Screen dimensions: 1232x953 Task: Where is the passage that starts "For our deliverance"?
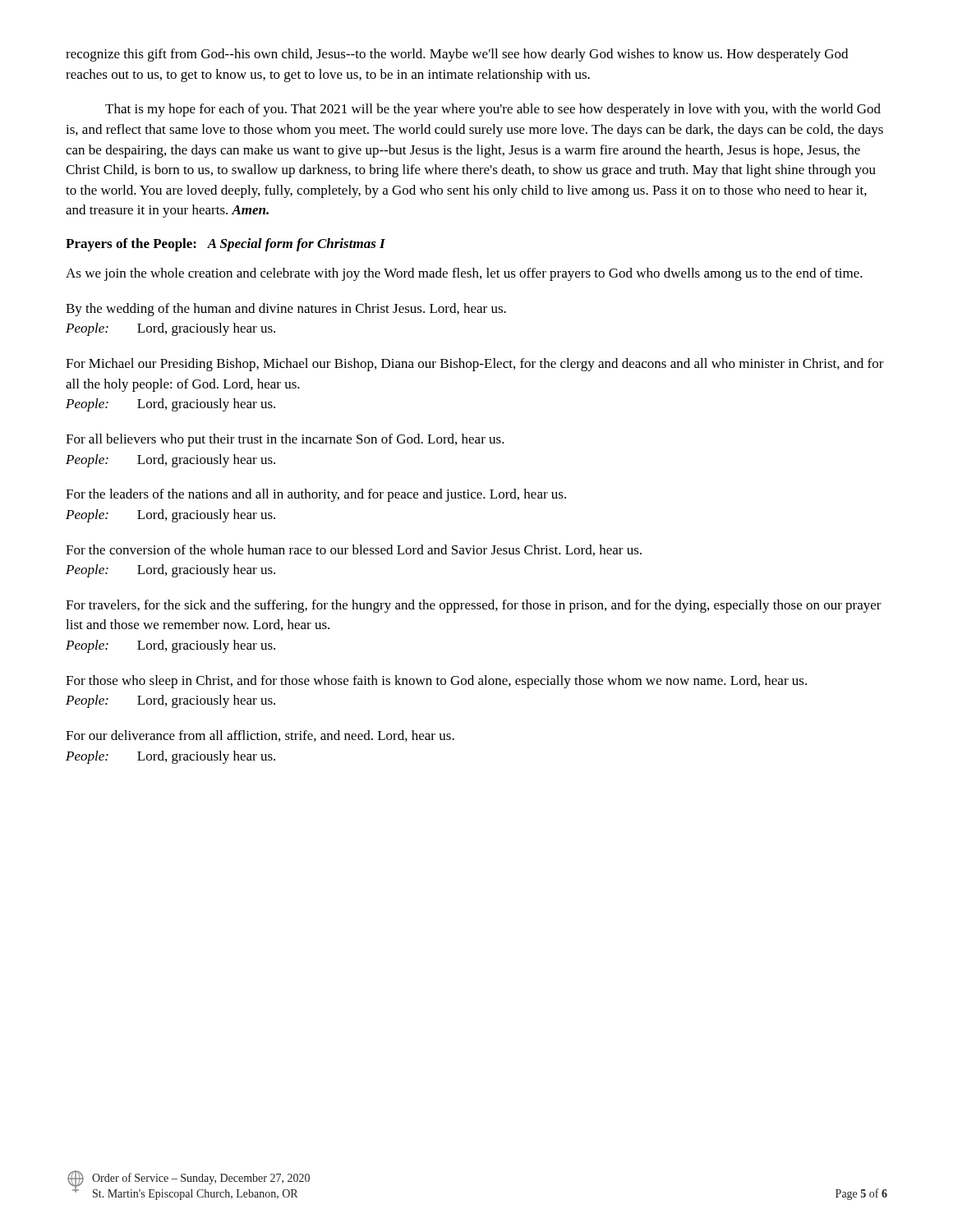[x=260, y=746]
